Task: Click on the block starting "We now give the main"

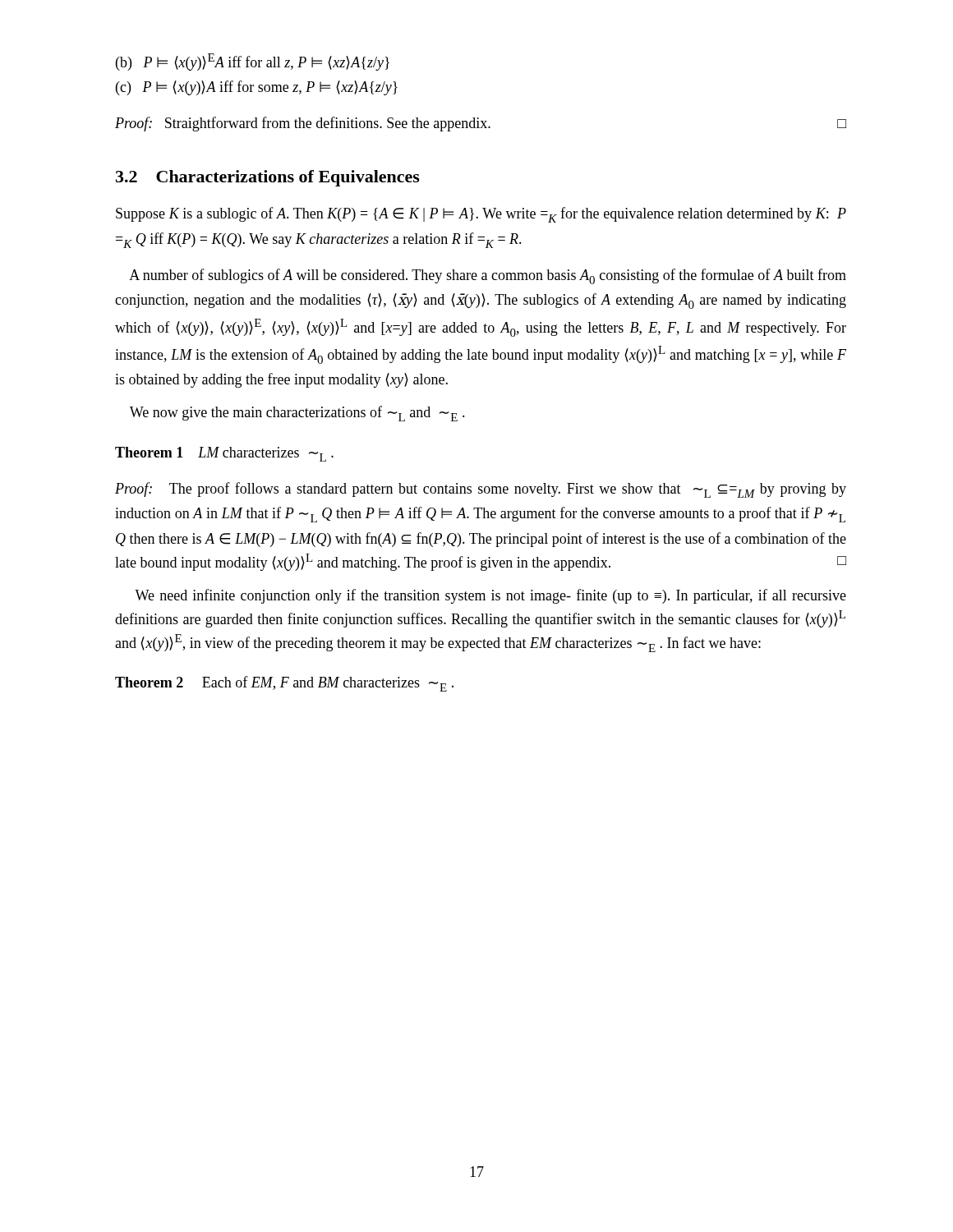Action: tap(290, 414)
